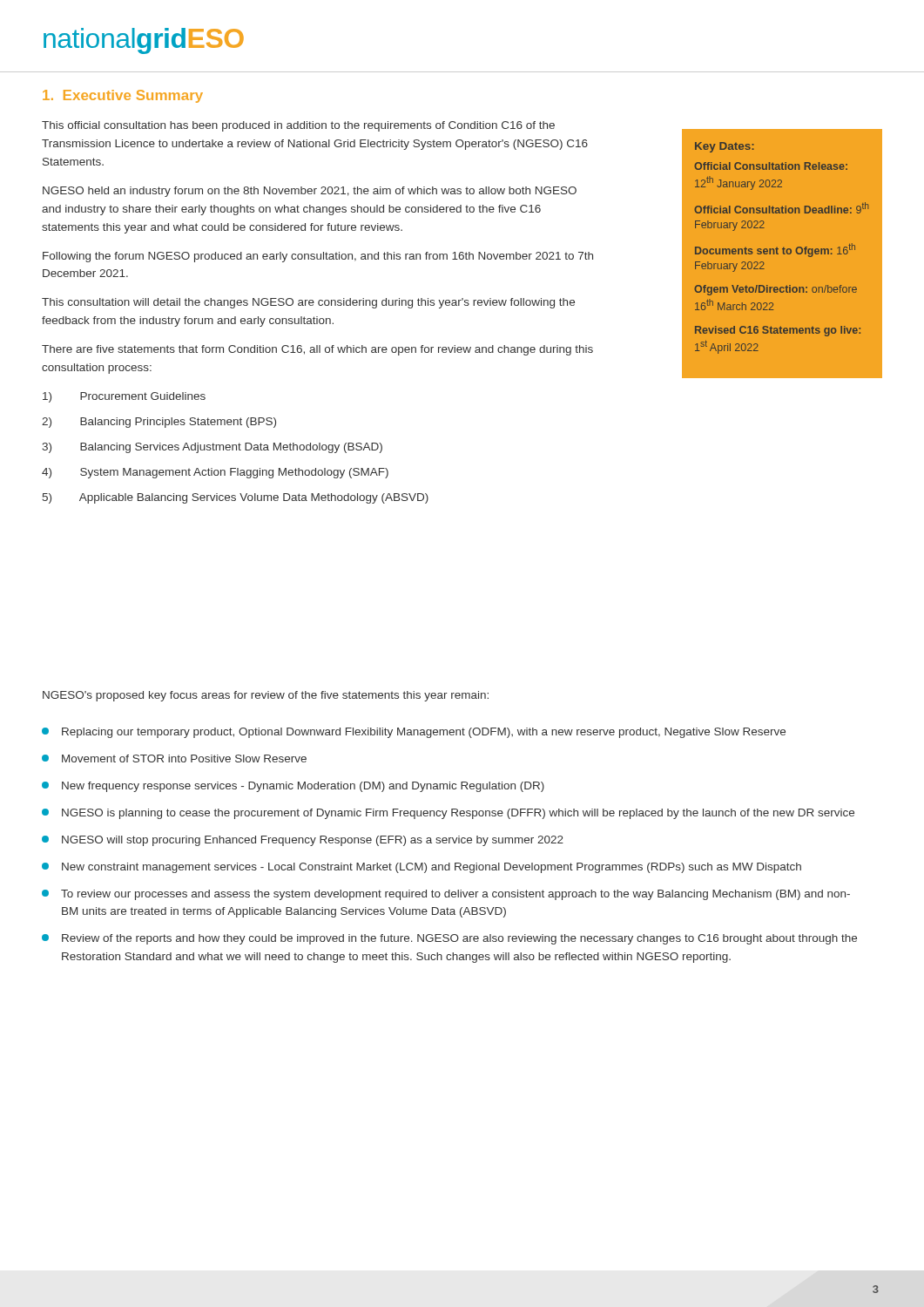Locate the list item containing "5) Applicable Balancing Services"
924x1307 pixels.
pyautogui.click(x=235, y=498)
